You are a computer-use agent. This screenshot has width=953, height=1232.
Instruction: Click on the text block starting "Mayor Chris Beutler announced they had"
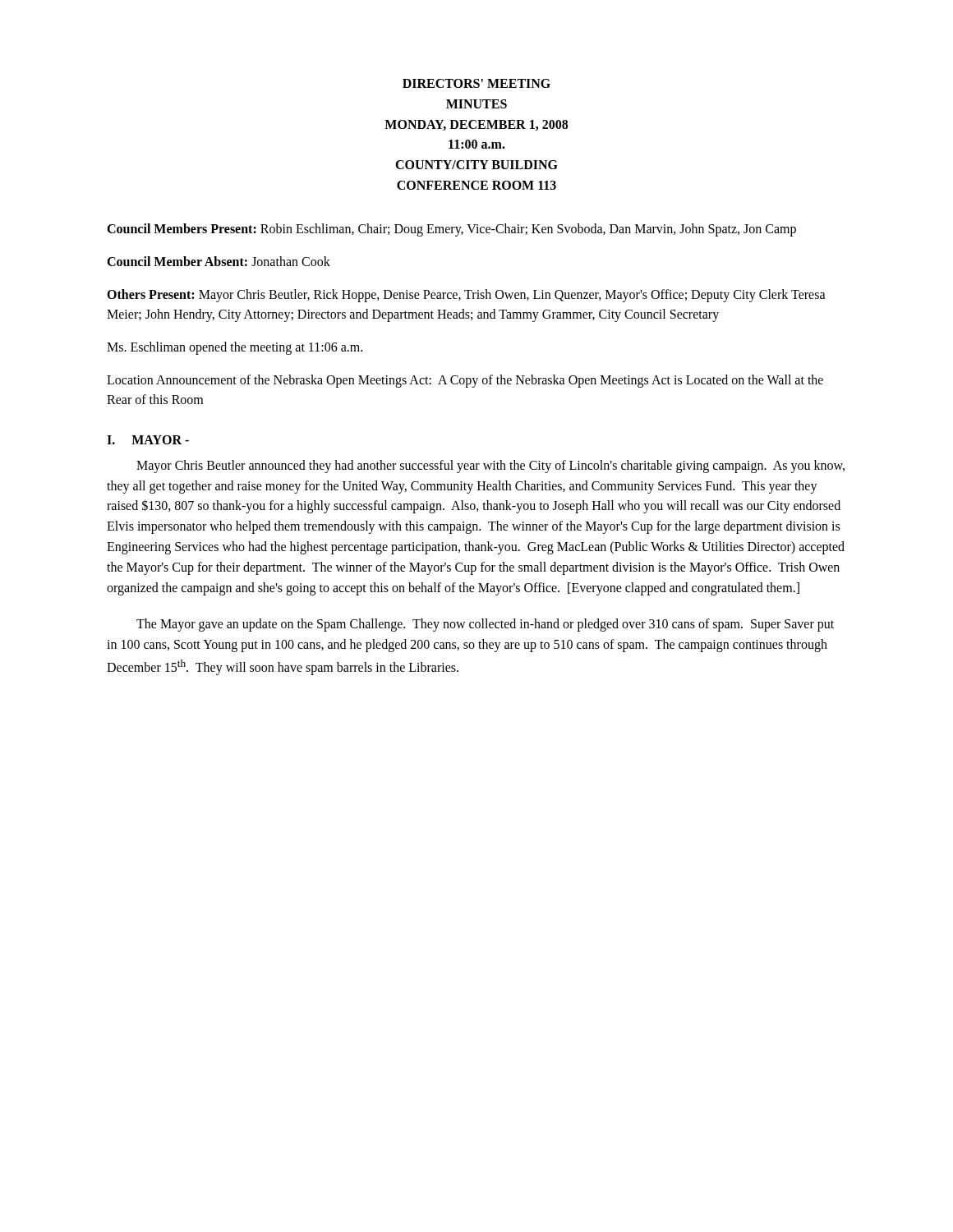coord(476,526)
